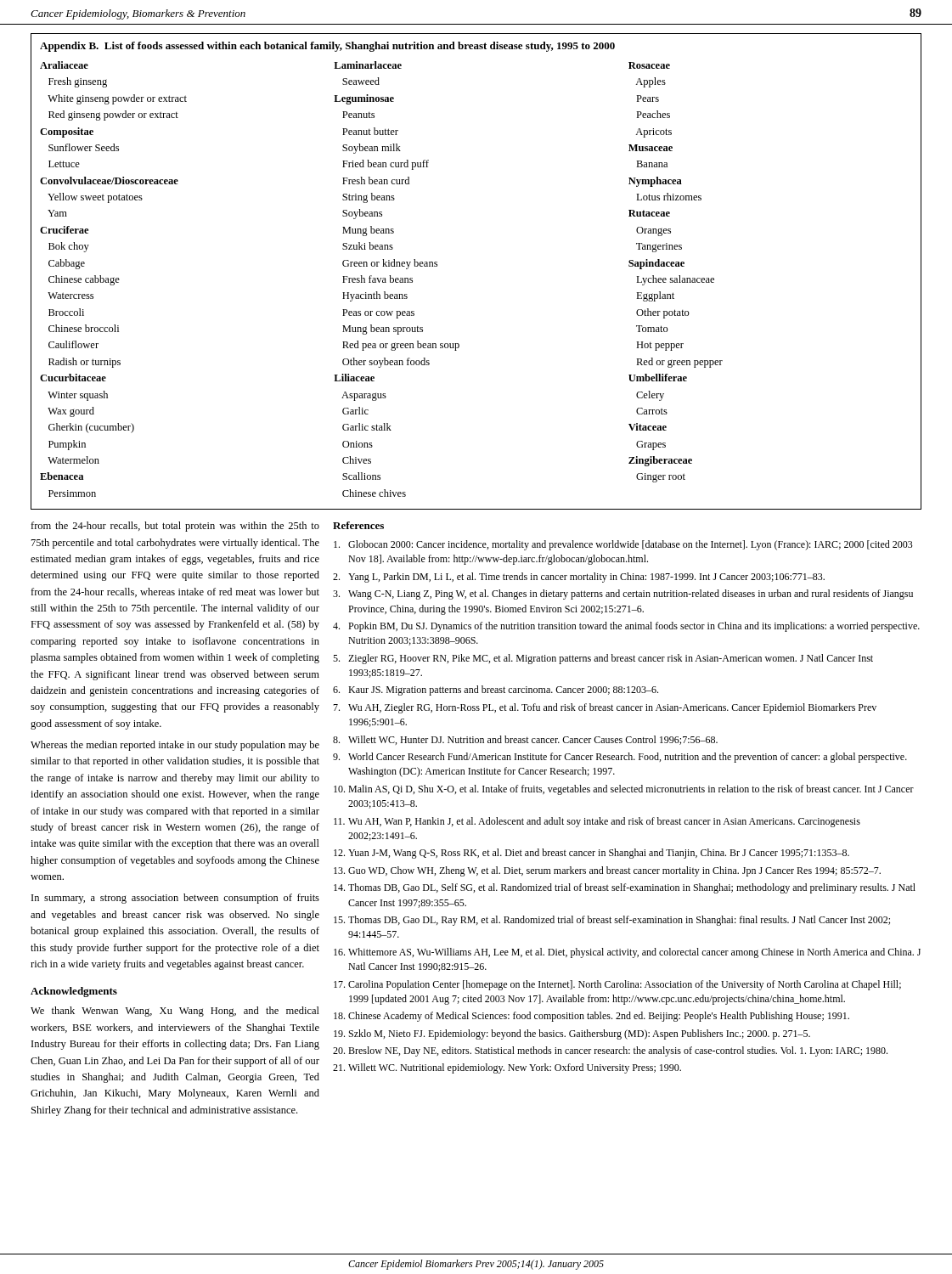Viewport: 952px width, 1274px height.
Task: Select the list item containing "21. Willett WC. Nutritional epidemiology. New"
Action: coord(507,1069)
